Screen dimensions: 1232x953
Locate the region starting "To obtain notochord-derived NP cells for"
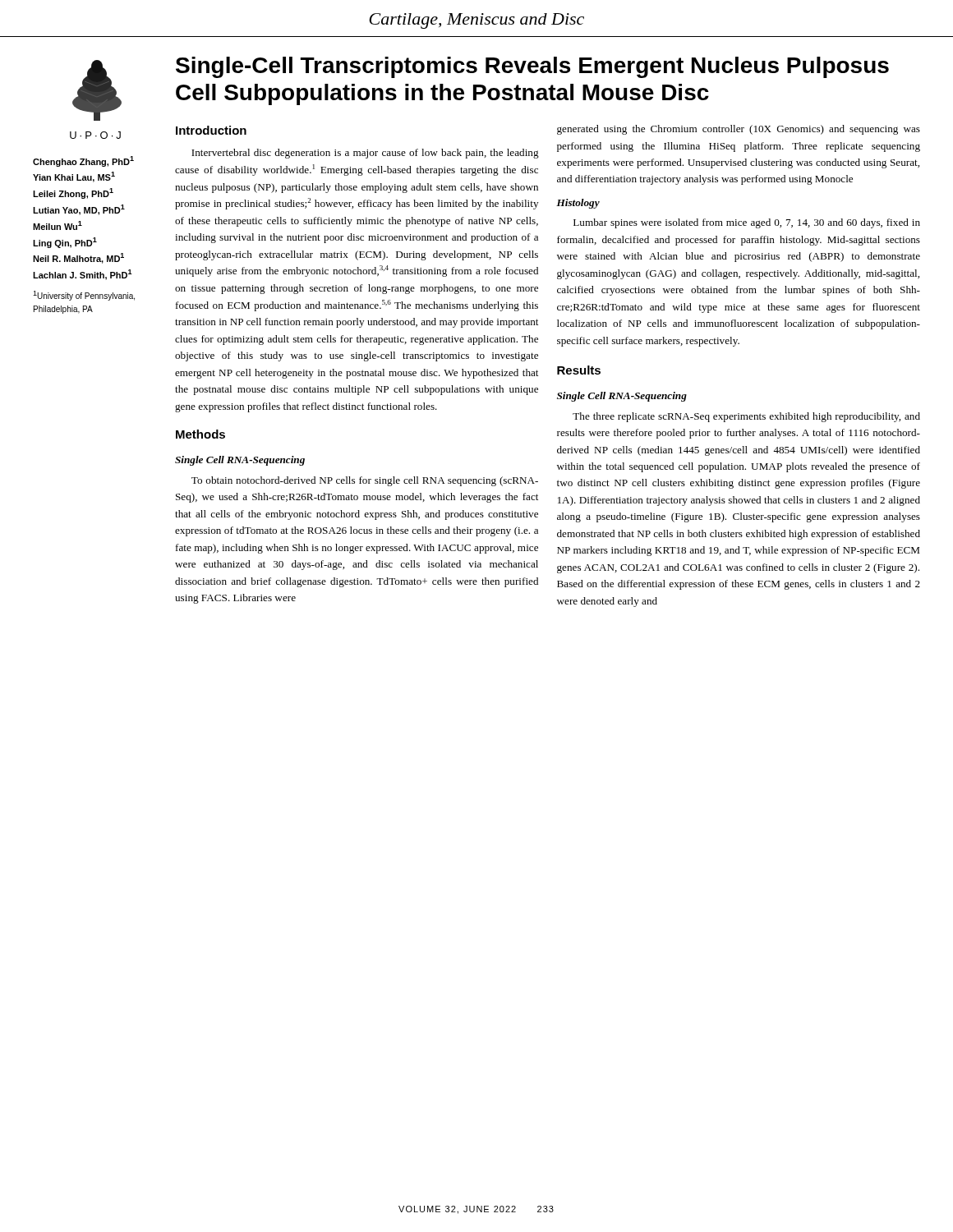pos(357,539)
